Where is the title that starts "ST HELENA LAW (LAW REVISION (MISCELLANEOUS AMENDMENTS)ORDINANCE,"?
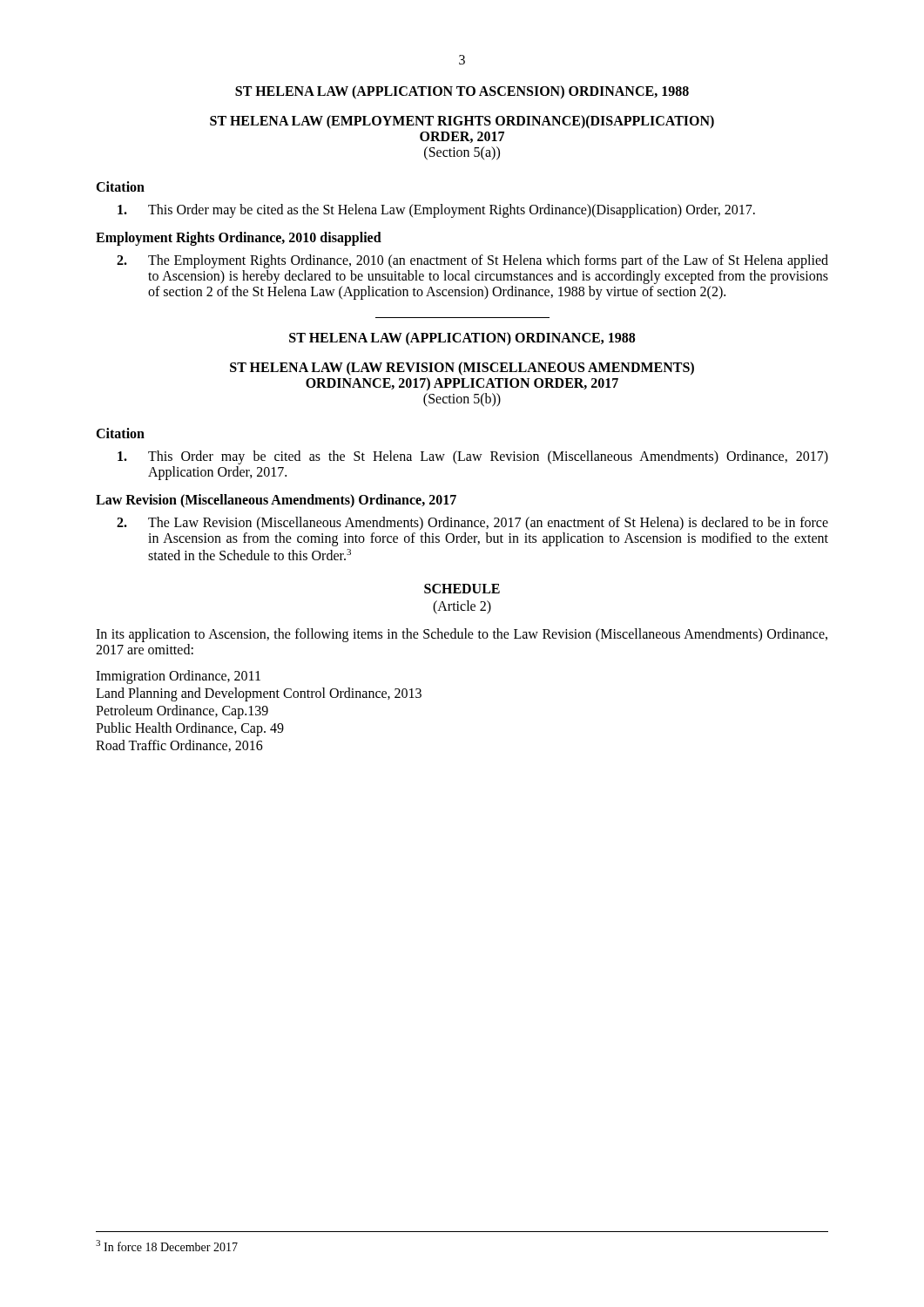Viewport: 924px width, 1307px height. click(462, 383)
